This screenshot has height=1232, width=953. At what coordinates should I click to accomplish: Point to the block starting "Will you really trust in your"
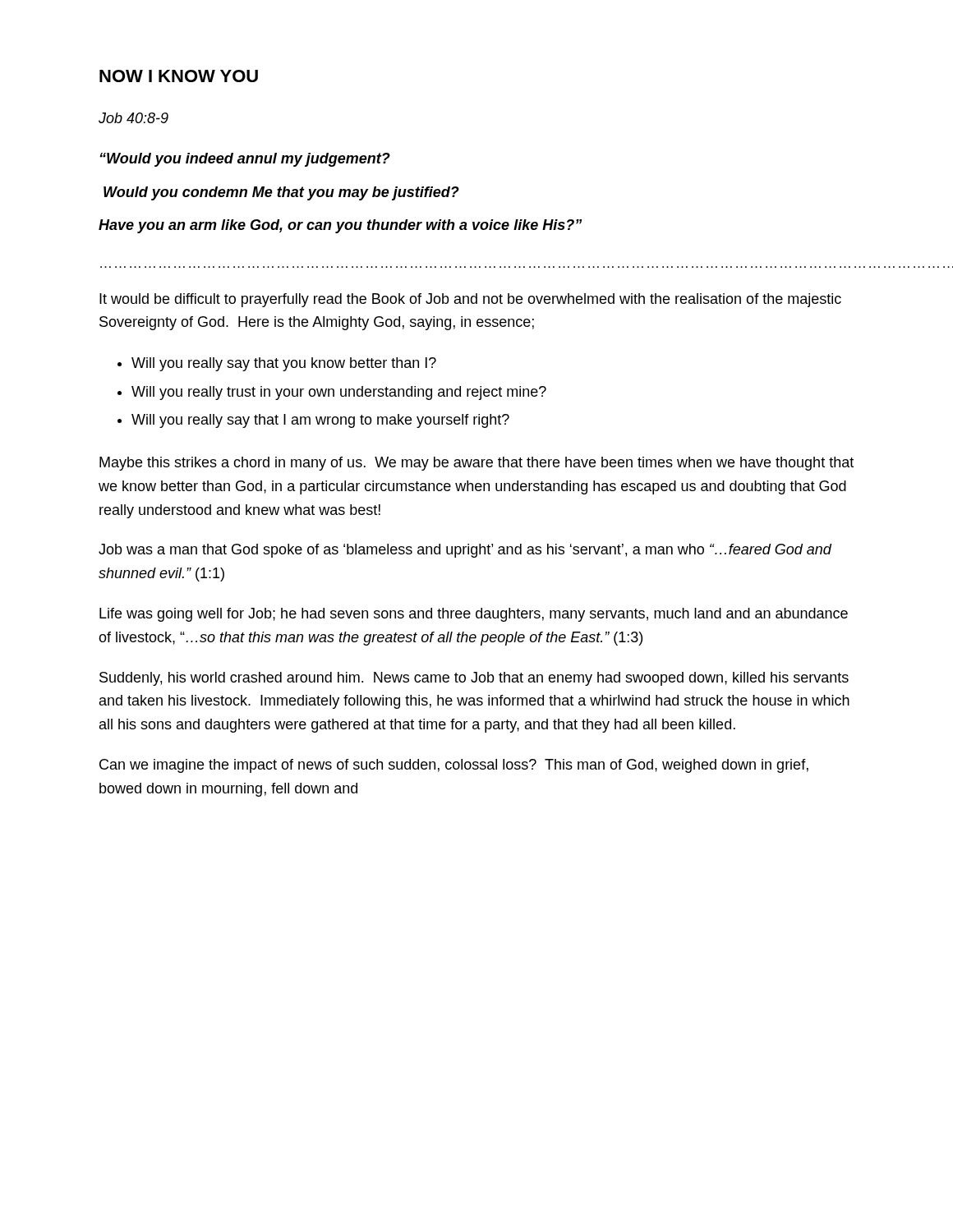(x=339, y=392)
